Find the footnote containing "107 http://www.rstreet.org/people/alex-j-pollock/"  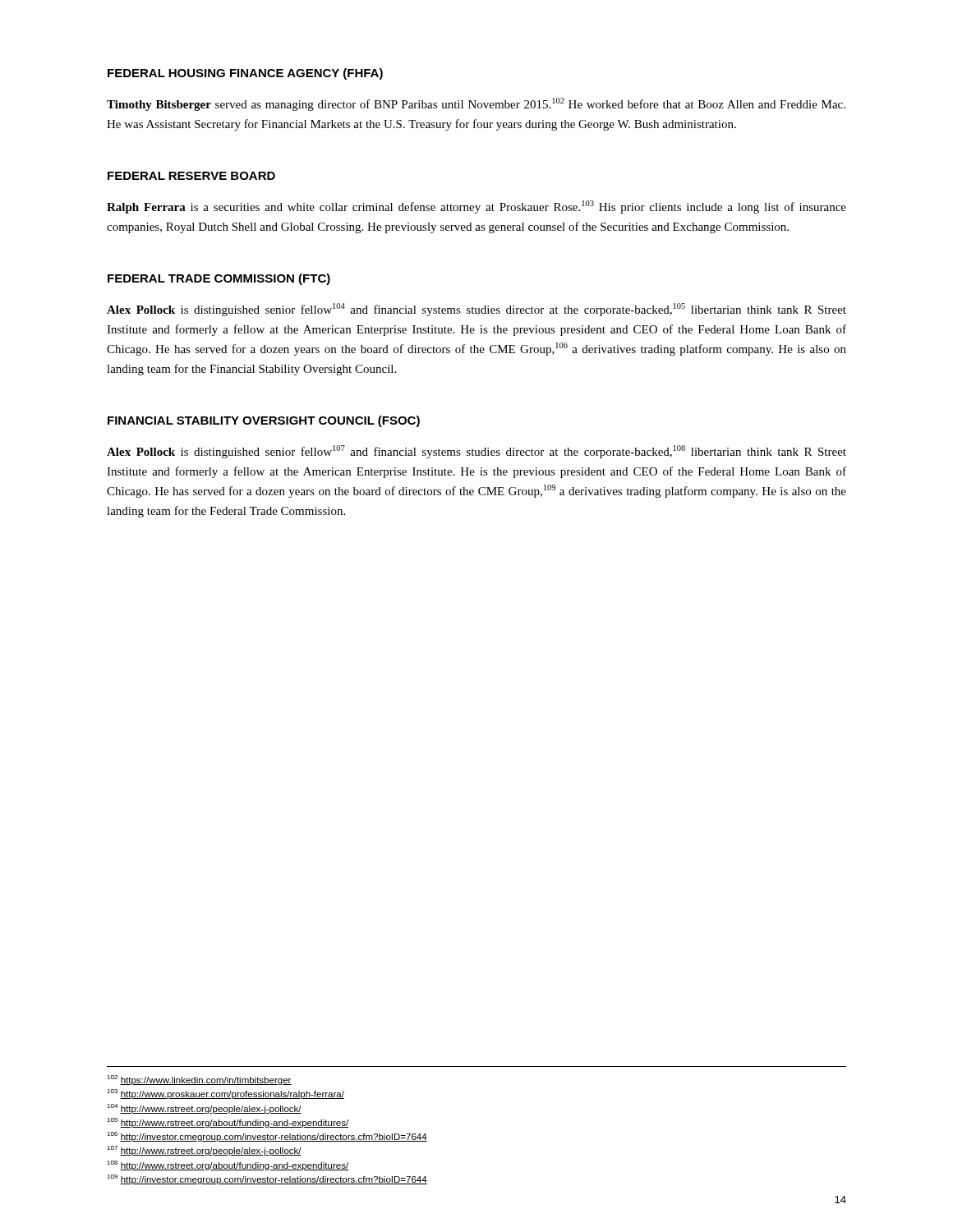[204, 1150]
